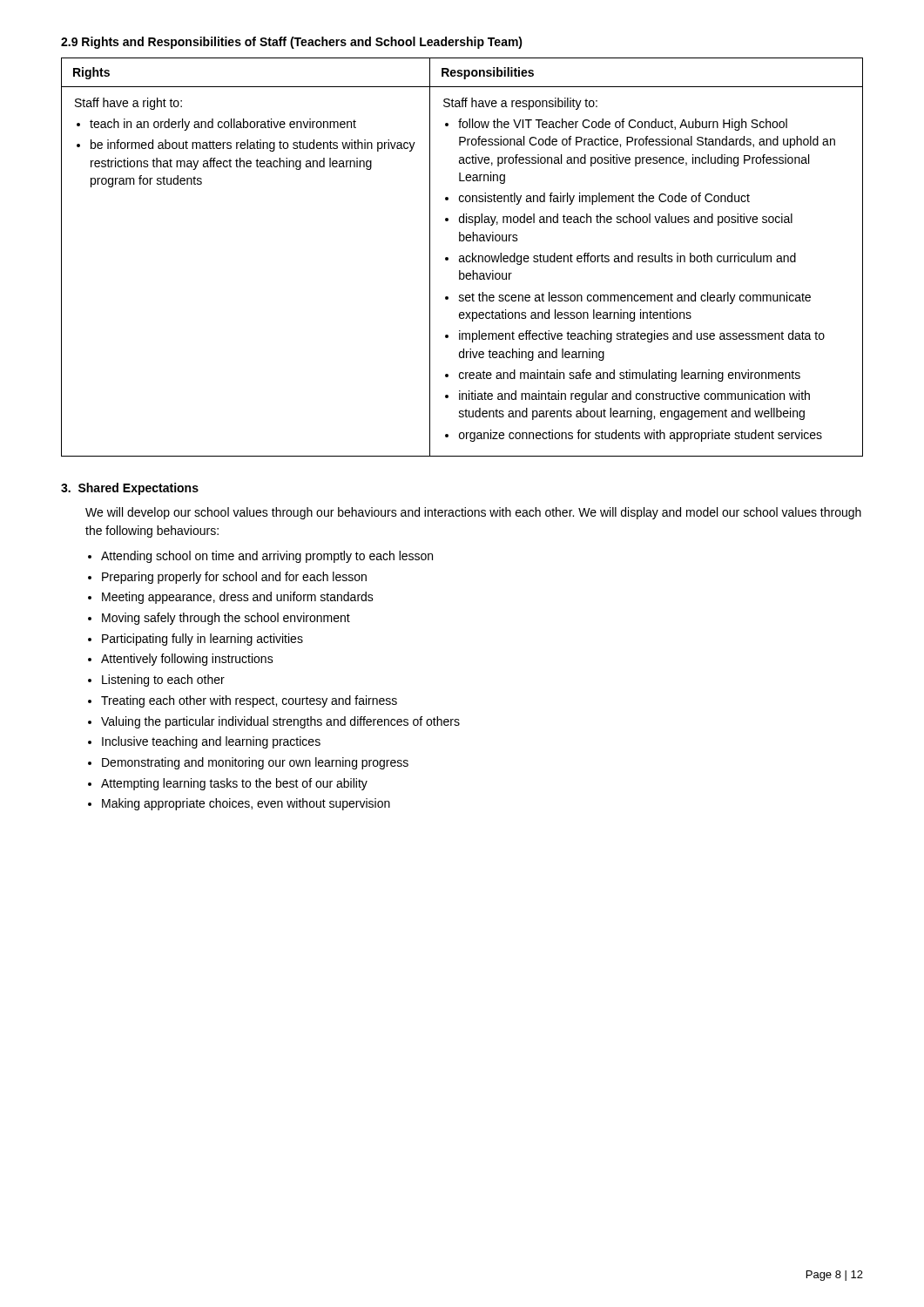
Task: Find the list item with the text "Attending school on time"
Action: 267,556
